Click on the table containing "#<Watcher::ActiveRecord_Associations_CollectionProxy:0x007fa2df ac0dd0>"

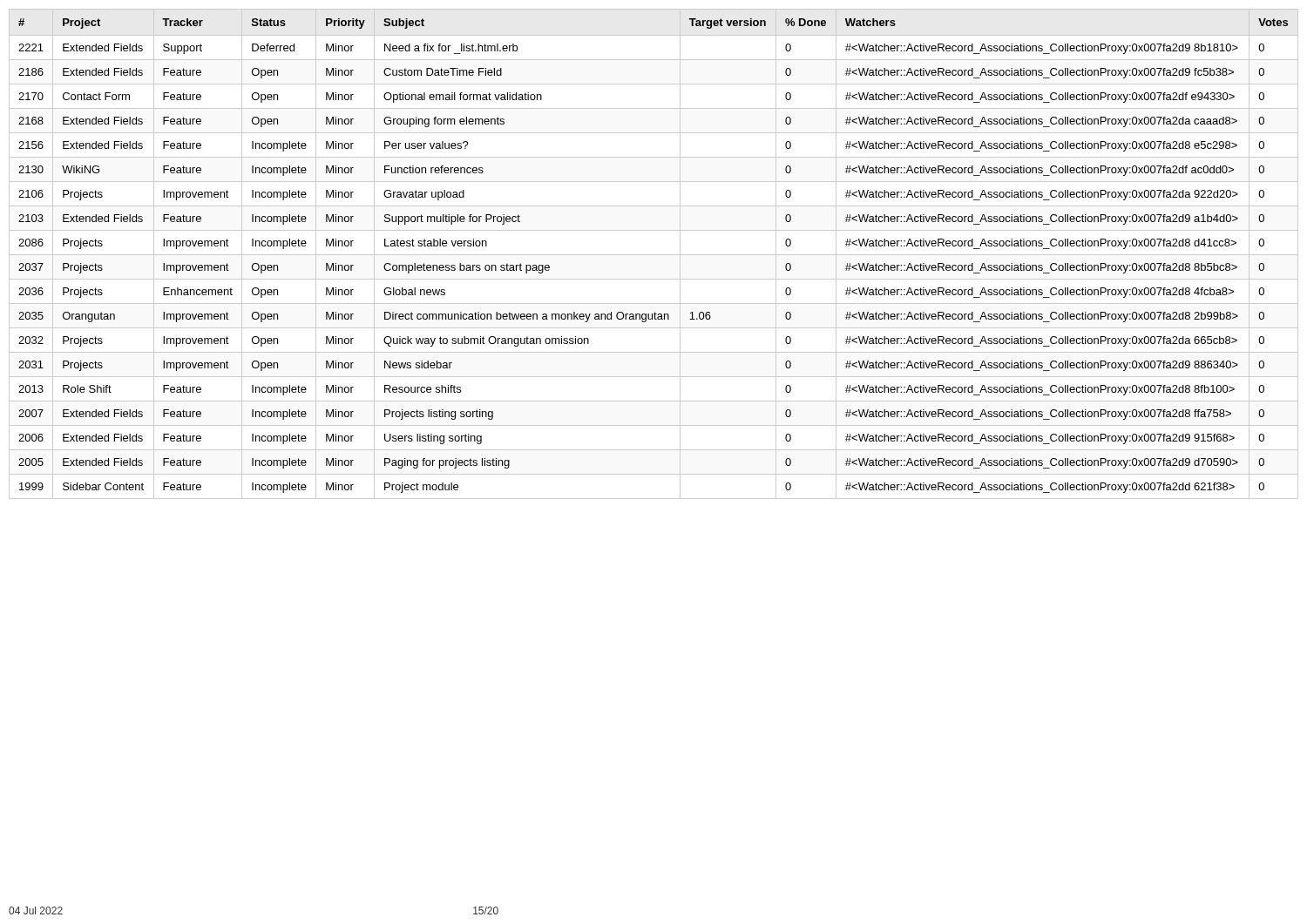pyautogui.click(x=654, y=254)
